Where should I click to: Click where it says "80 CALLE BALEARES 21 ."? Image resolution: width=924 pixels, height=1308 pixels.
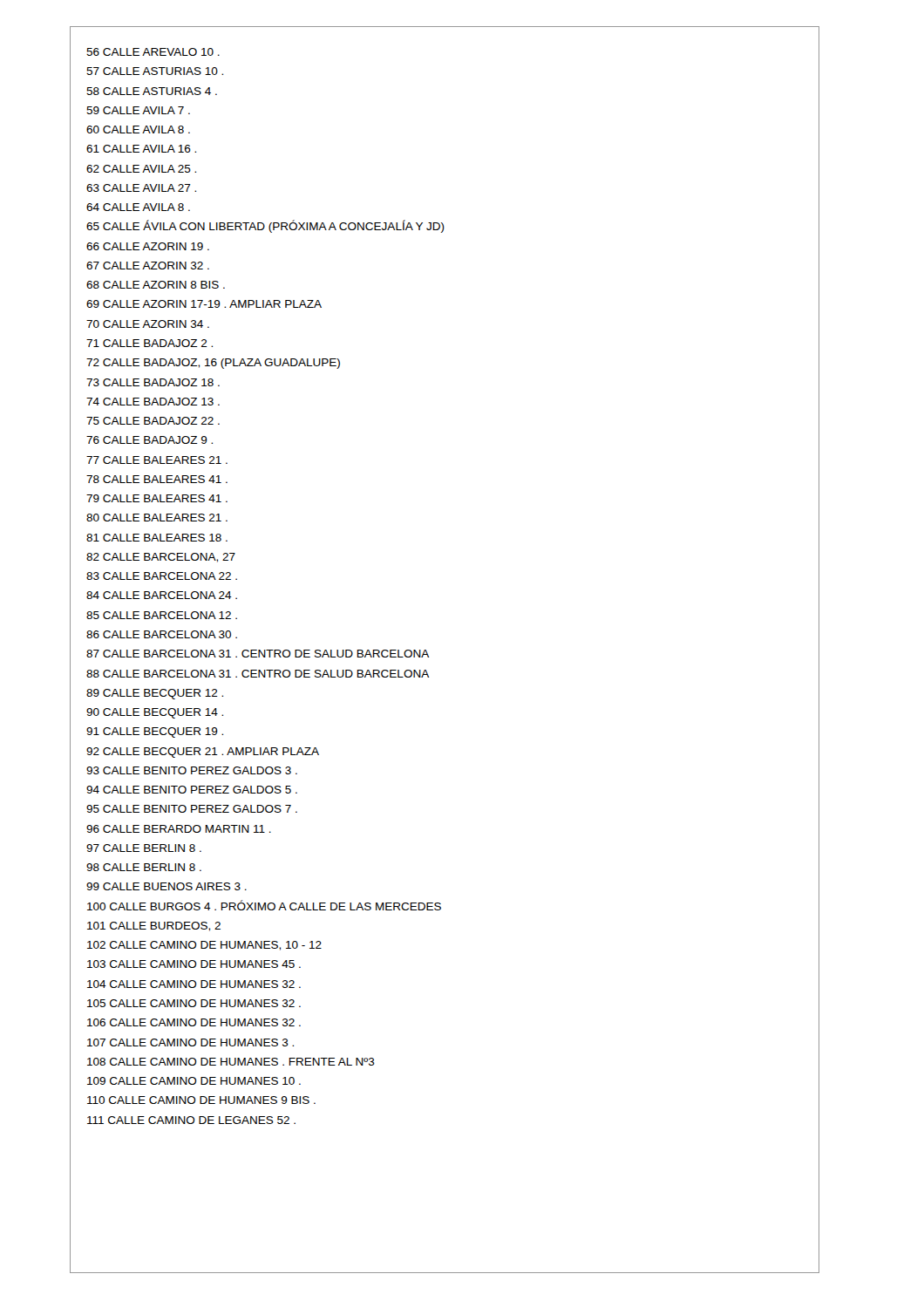[157, 518]
